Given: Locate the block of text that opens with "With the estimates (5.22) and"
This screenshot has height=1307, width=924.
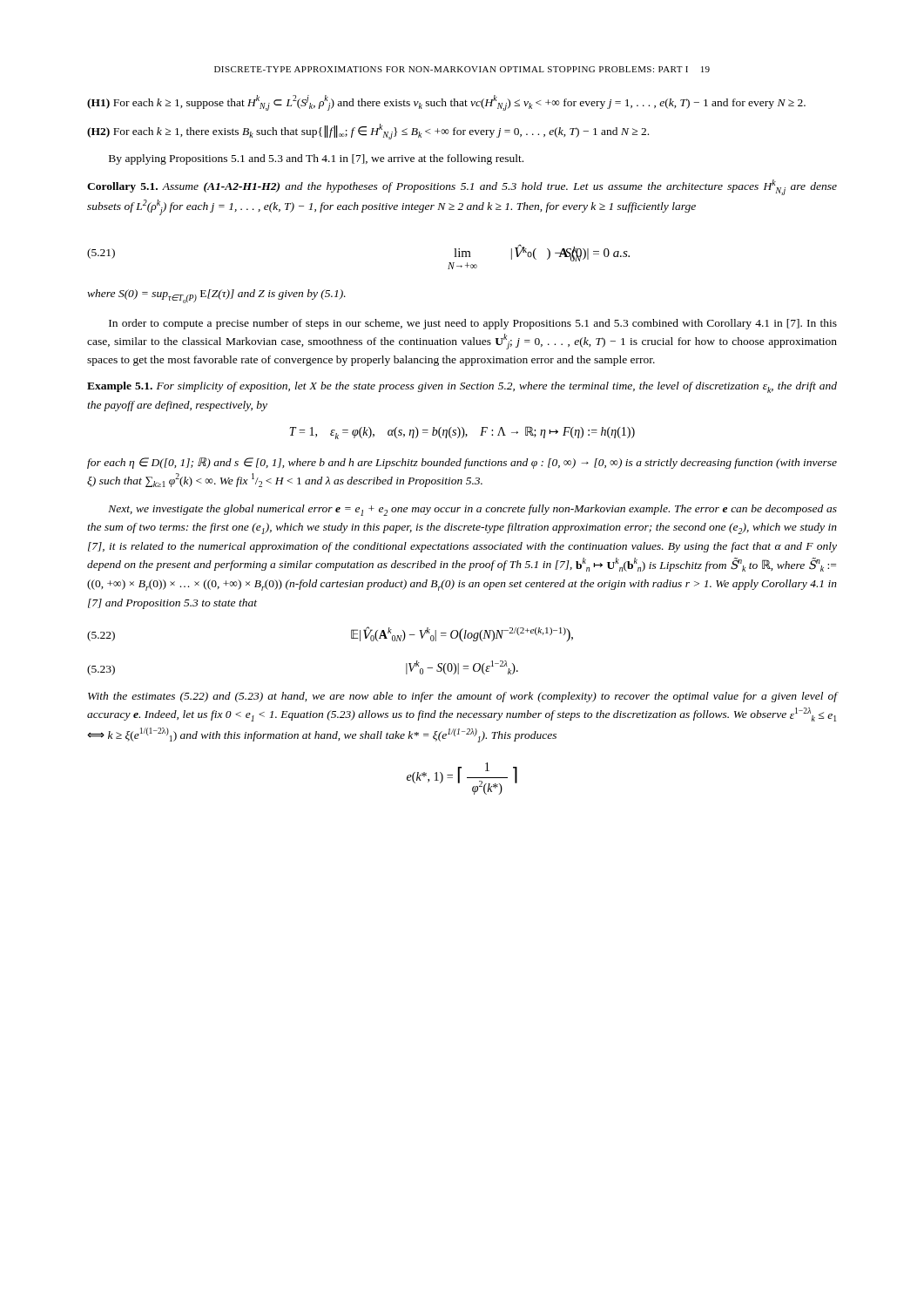Looking at the screenshot, I should coord(462,717).
